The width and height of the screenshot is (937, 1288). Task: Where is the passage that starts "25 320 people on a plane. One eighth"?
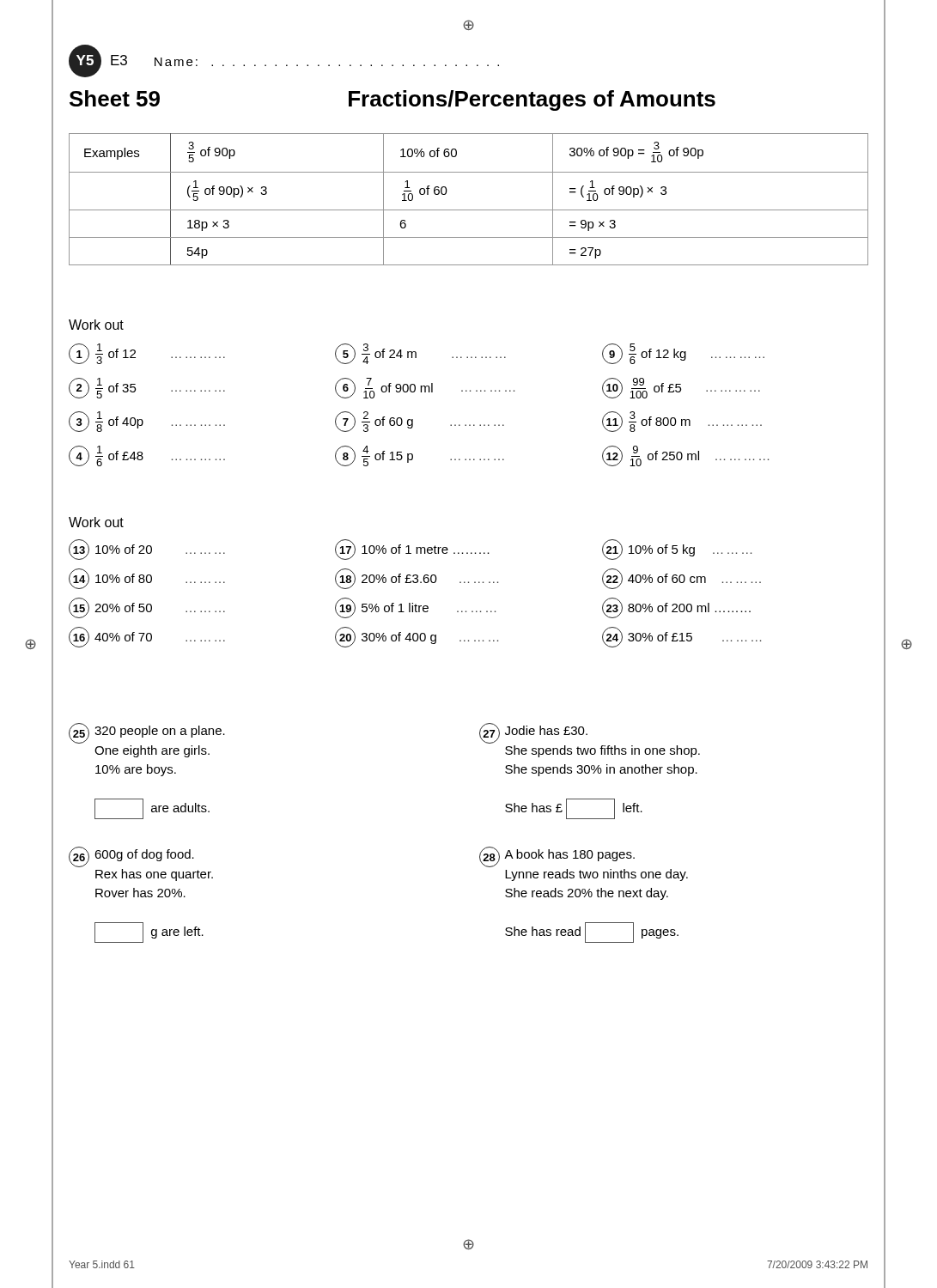click(x=147, y=770)
